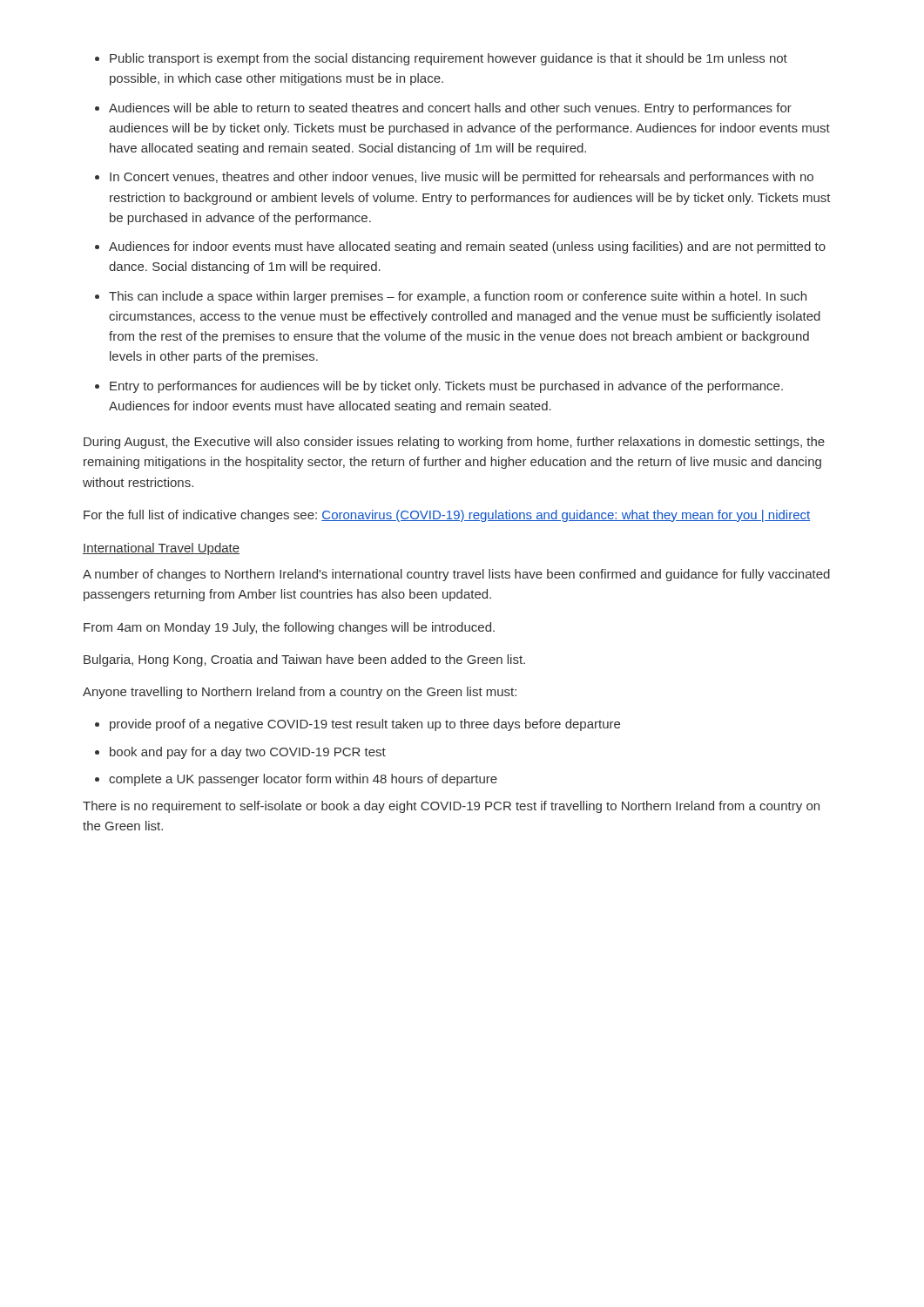Viewport: 924px width, 1307px height.
Task: Click the passage that begins "complete a UK passenger locator form within"
Action: [x=475, y=778]
